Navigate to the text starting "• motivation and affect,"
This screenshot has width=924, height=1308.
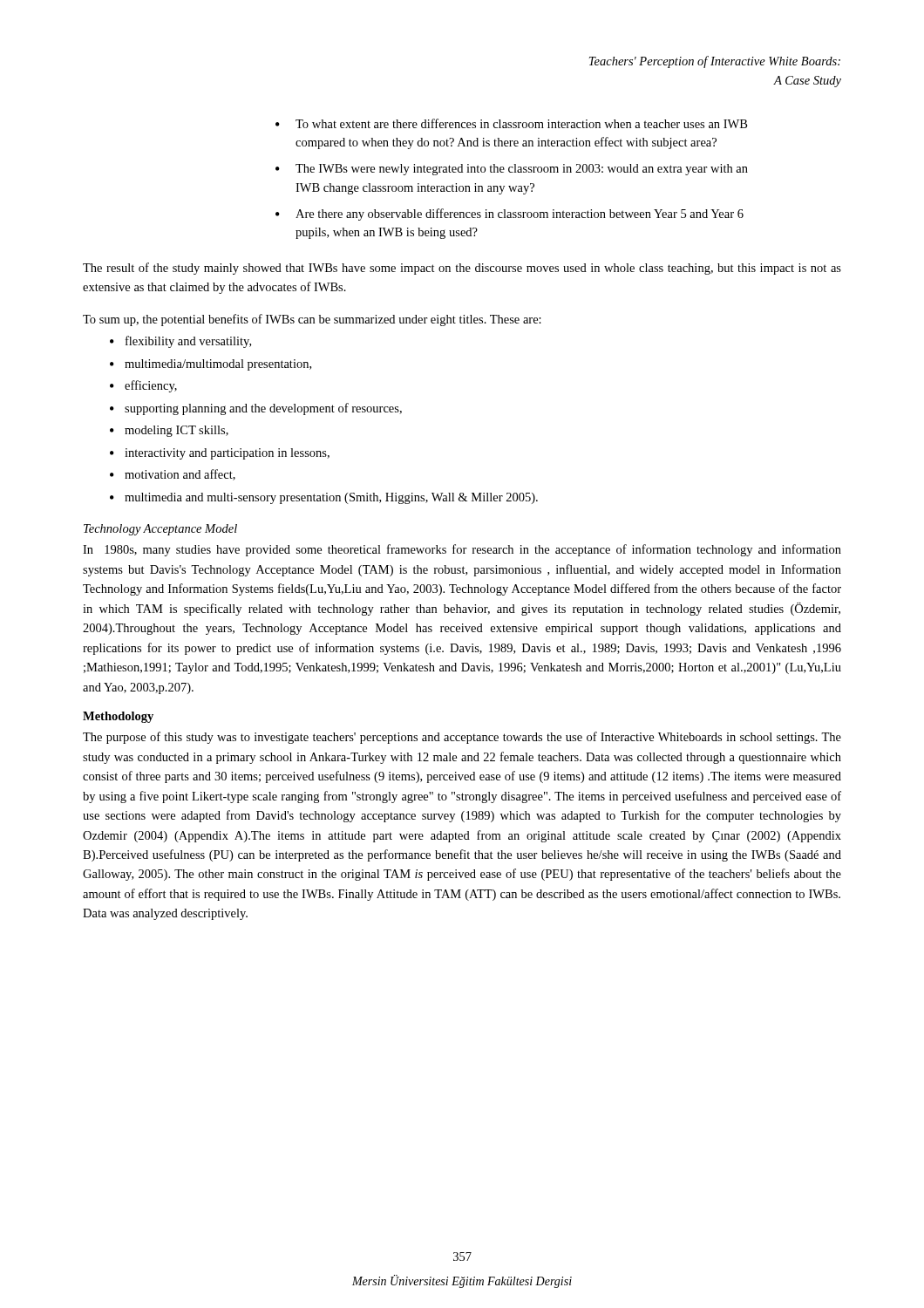point(172,476)
